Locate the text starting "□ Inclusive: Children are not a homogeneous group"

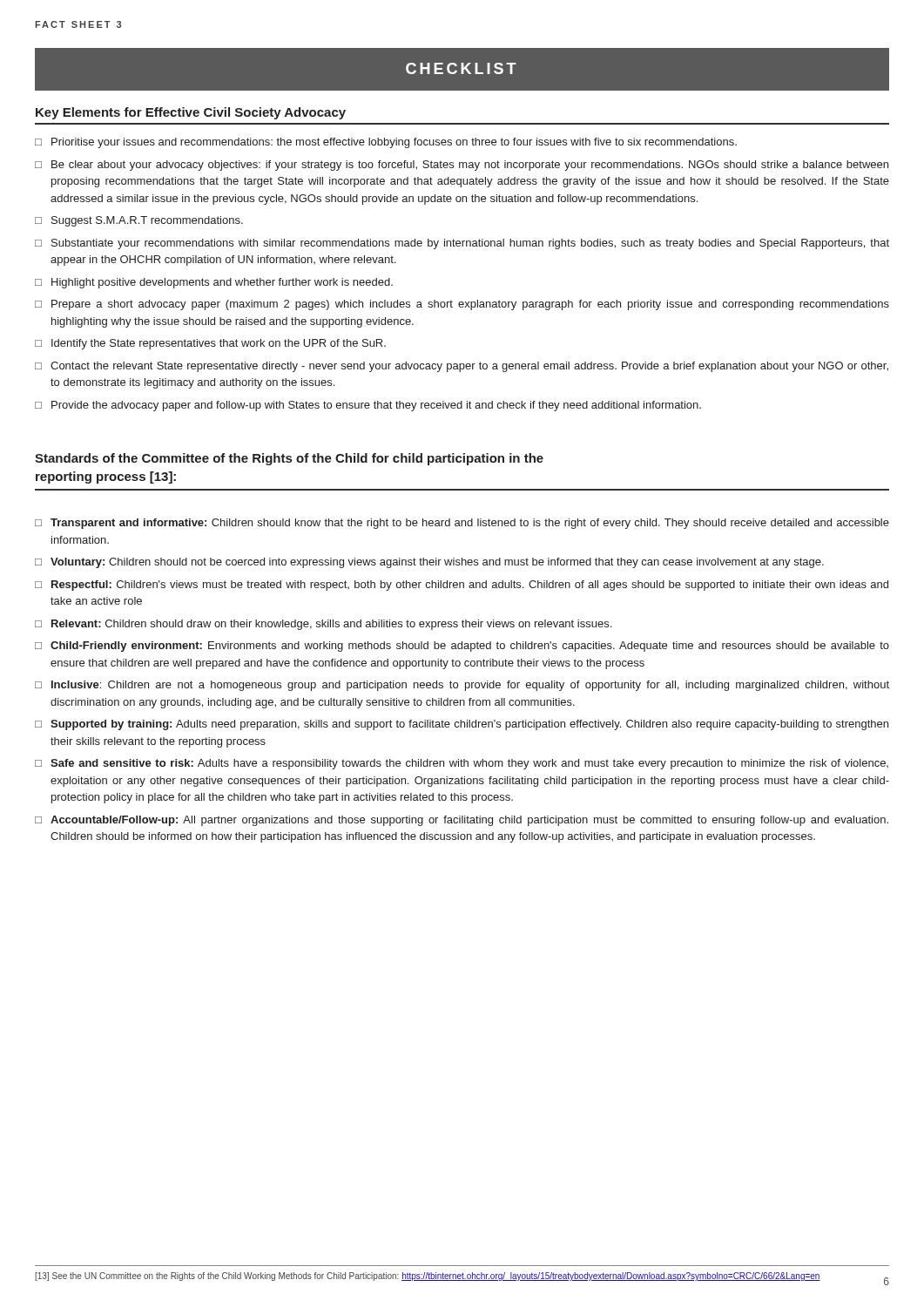(x=462, y=693)
